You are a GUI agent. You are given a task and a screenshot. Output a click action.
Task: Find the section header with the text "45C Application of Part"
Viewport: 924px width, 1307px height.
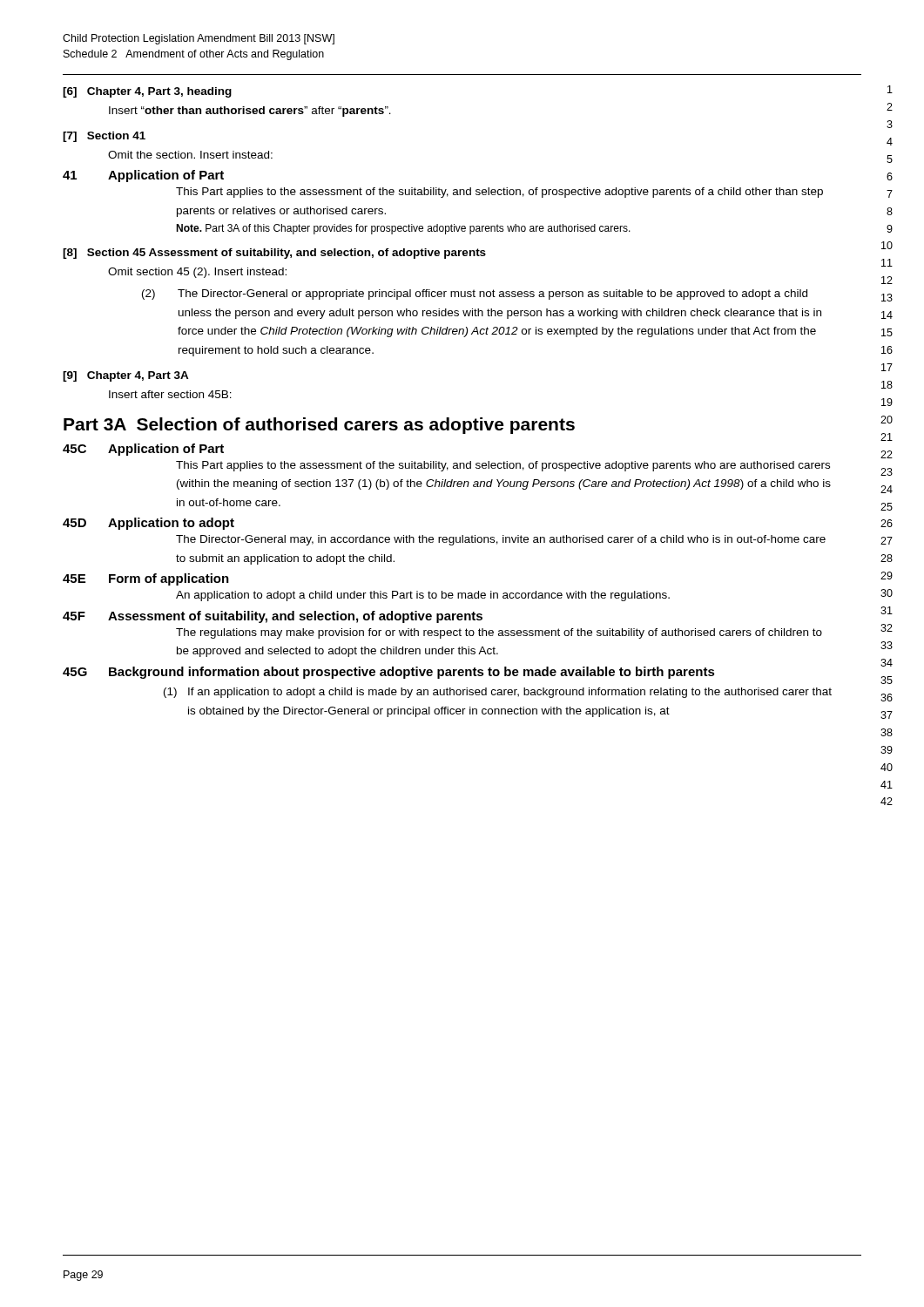[x=143, y=448]
